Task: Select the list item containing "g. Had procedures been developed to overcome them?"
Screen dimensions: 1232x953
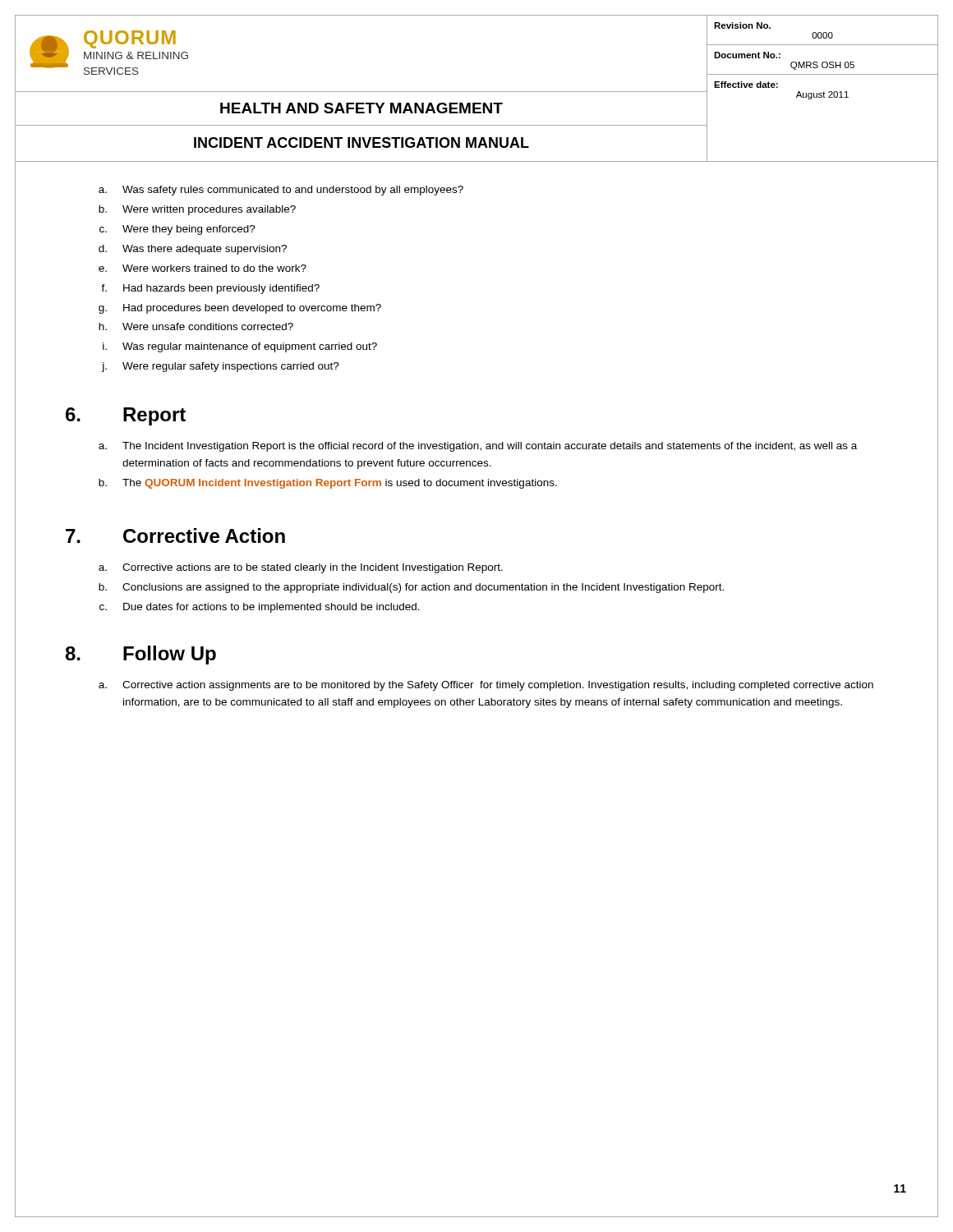Action: point(240,309)
